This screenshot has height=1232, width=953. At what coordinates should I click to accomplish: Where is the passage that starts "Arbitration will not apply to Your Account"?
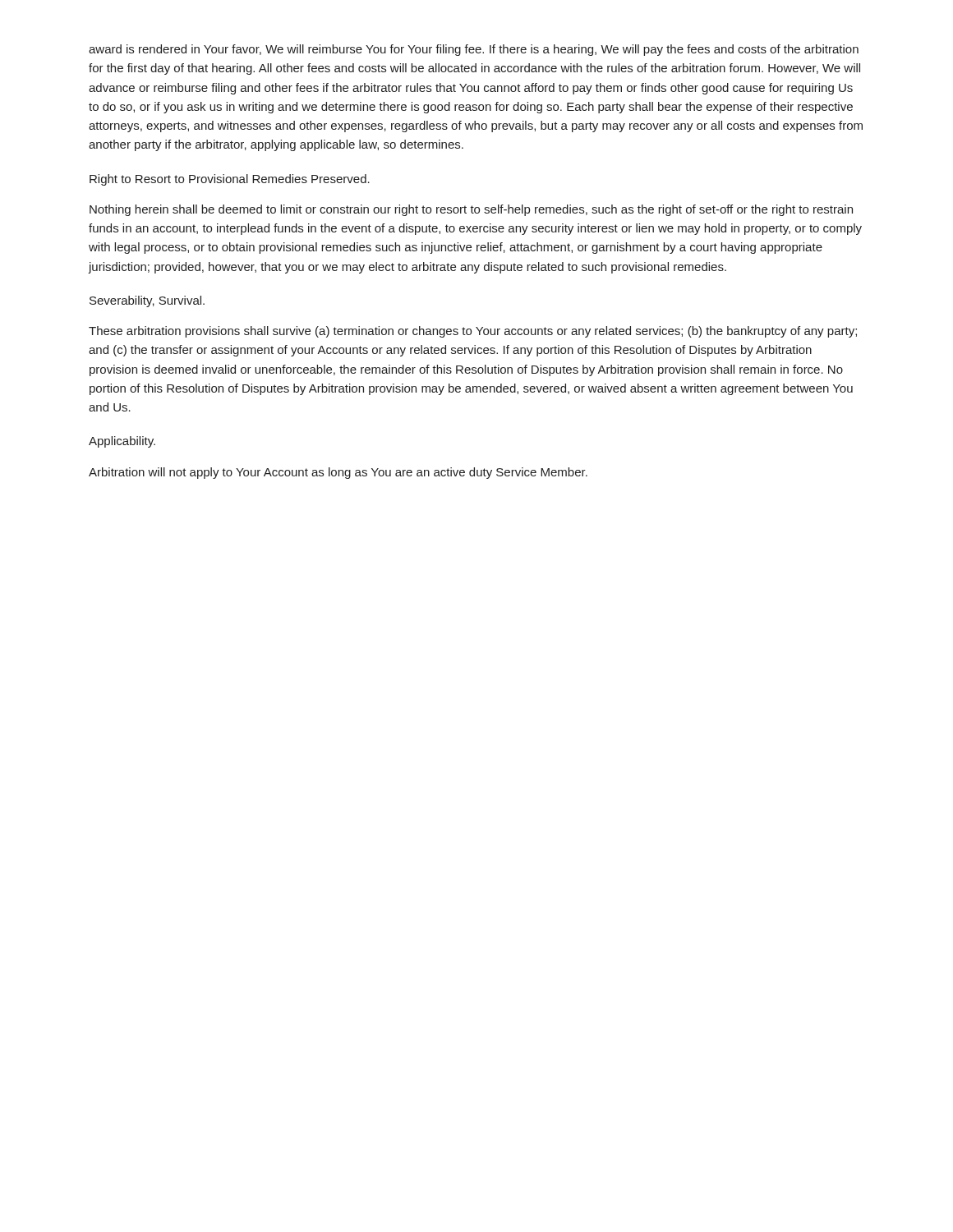point(338,471)
